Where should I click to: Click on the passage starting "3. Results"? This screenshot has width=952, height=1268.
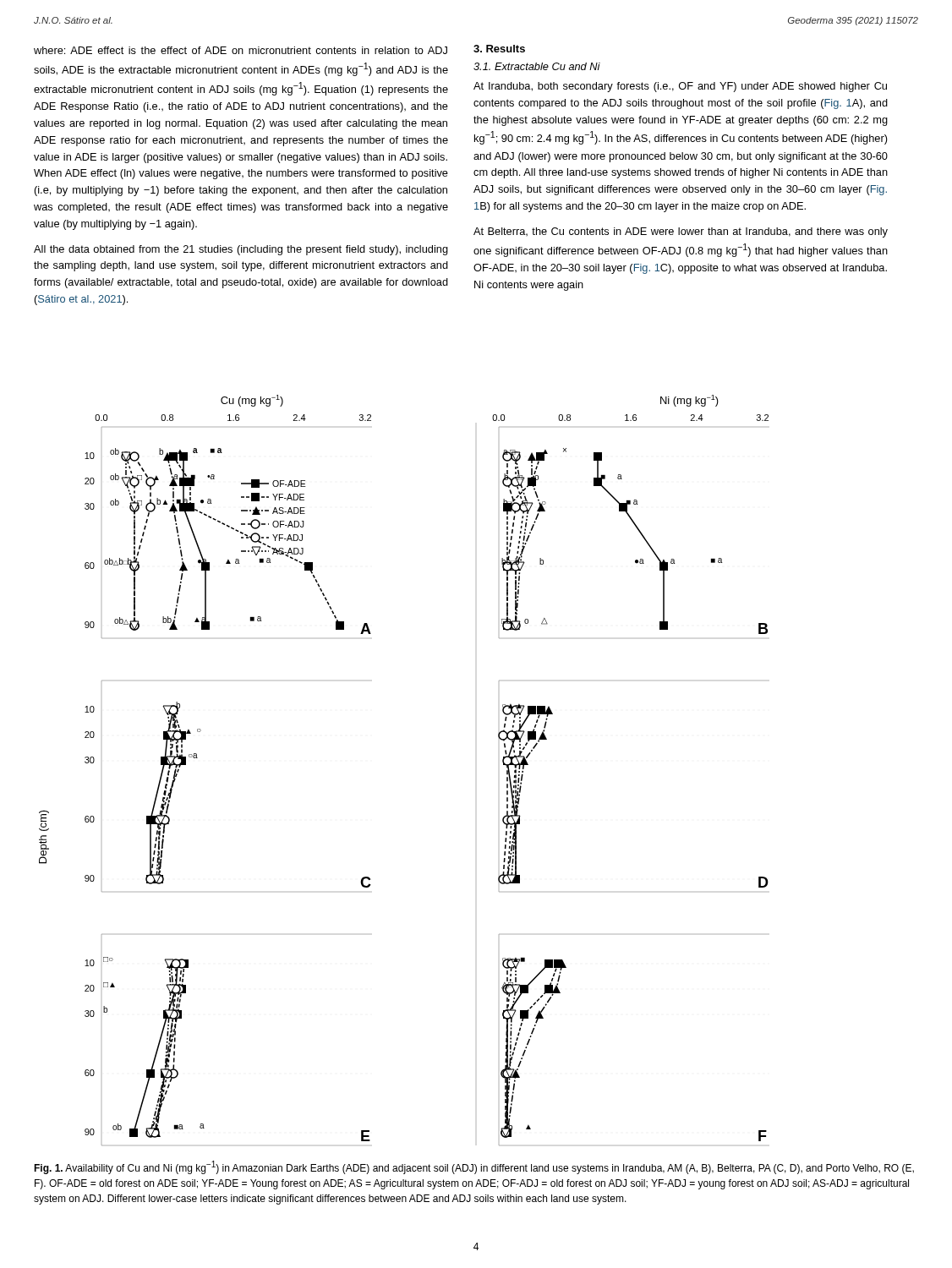(x=499, y=49)
